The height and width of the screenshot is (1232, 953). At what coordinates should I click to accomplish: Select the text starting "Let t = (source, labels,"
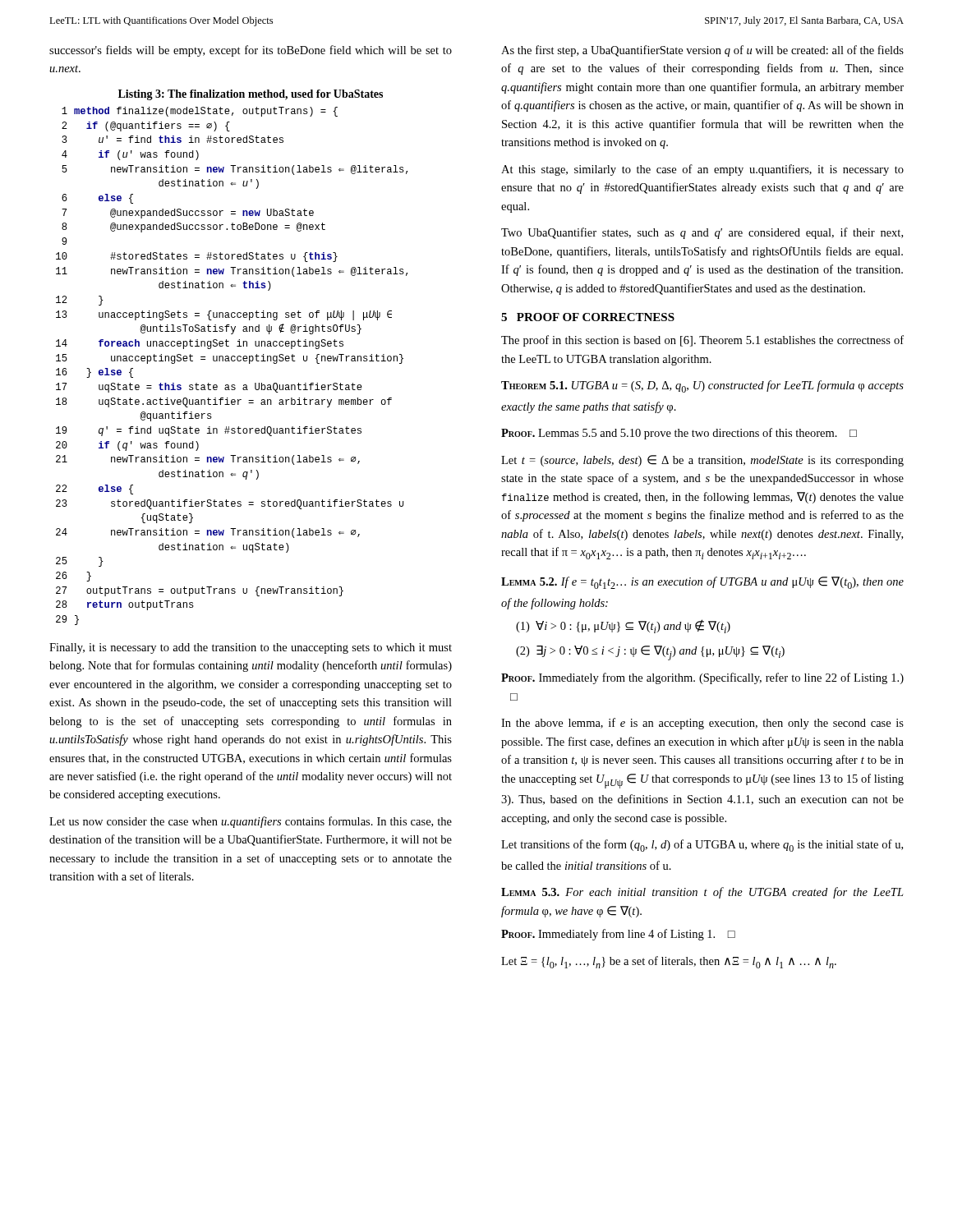pyautogui.click(x=702, y=508)
